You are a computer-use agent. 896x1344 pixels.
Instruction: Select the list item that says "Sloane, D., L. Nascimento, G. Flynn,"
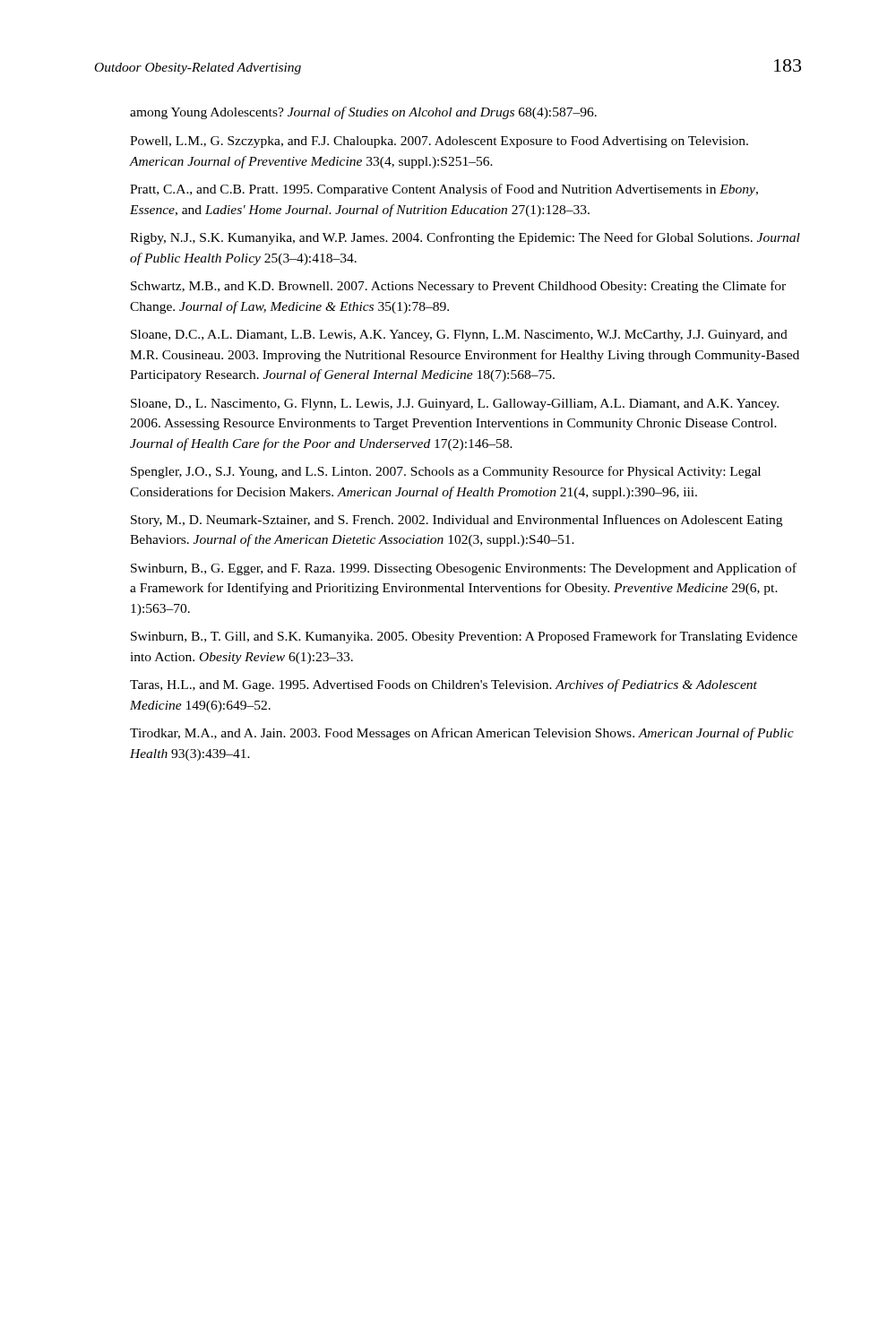[x=448, y=423]
